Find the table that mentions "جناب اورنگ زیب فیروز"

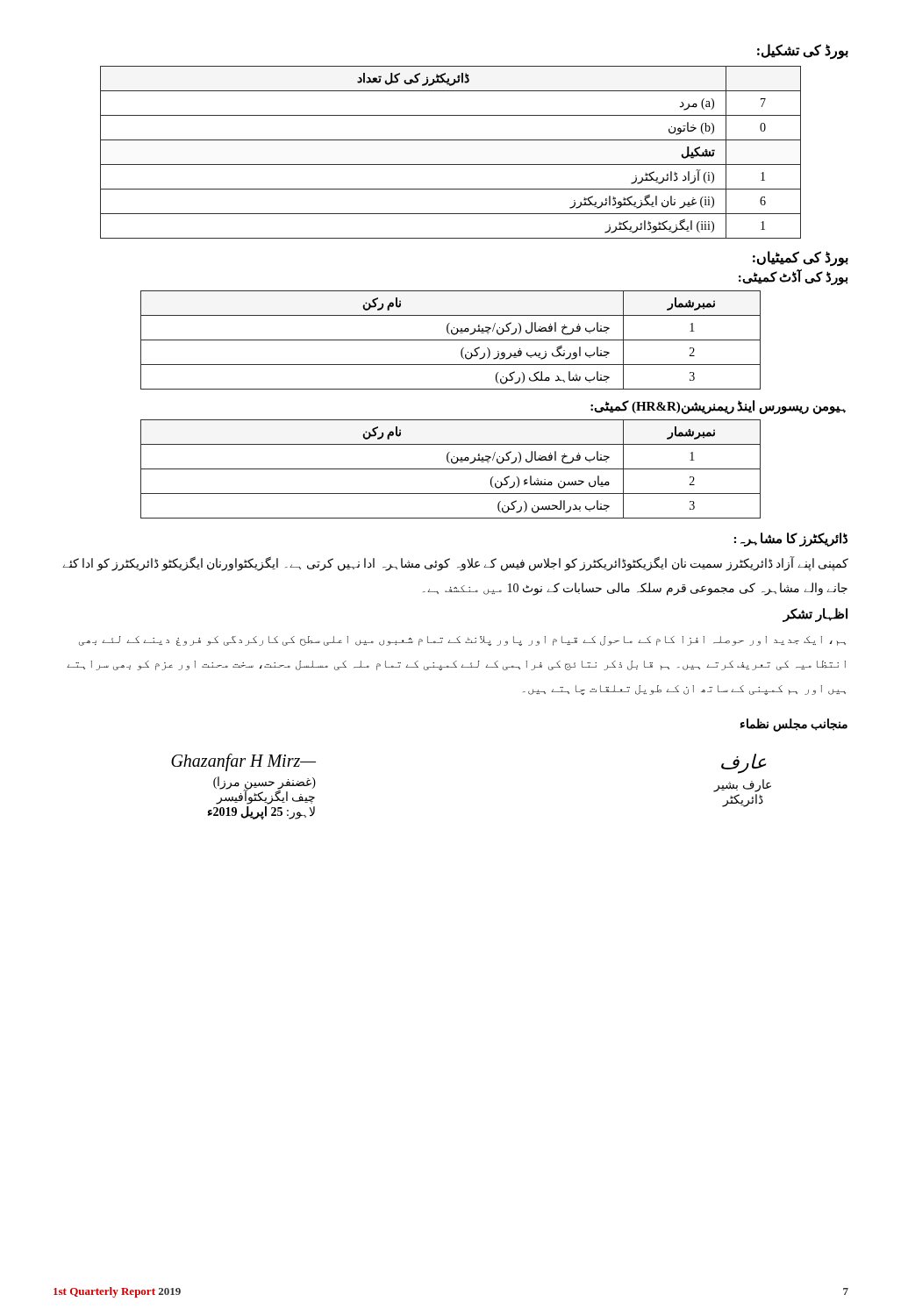click(450, 340)
